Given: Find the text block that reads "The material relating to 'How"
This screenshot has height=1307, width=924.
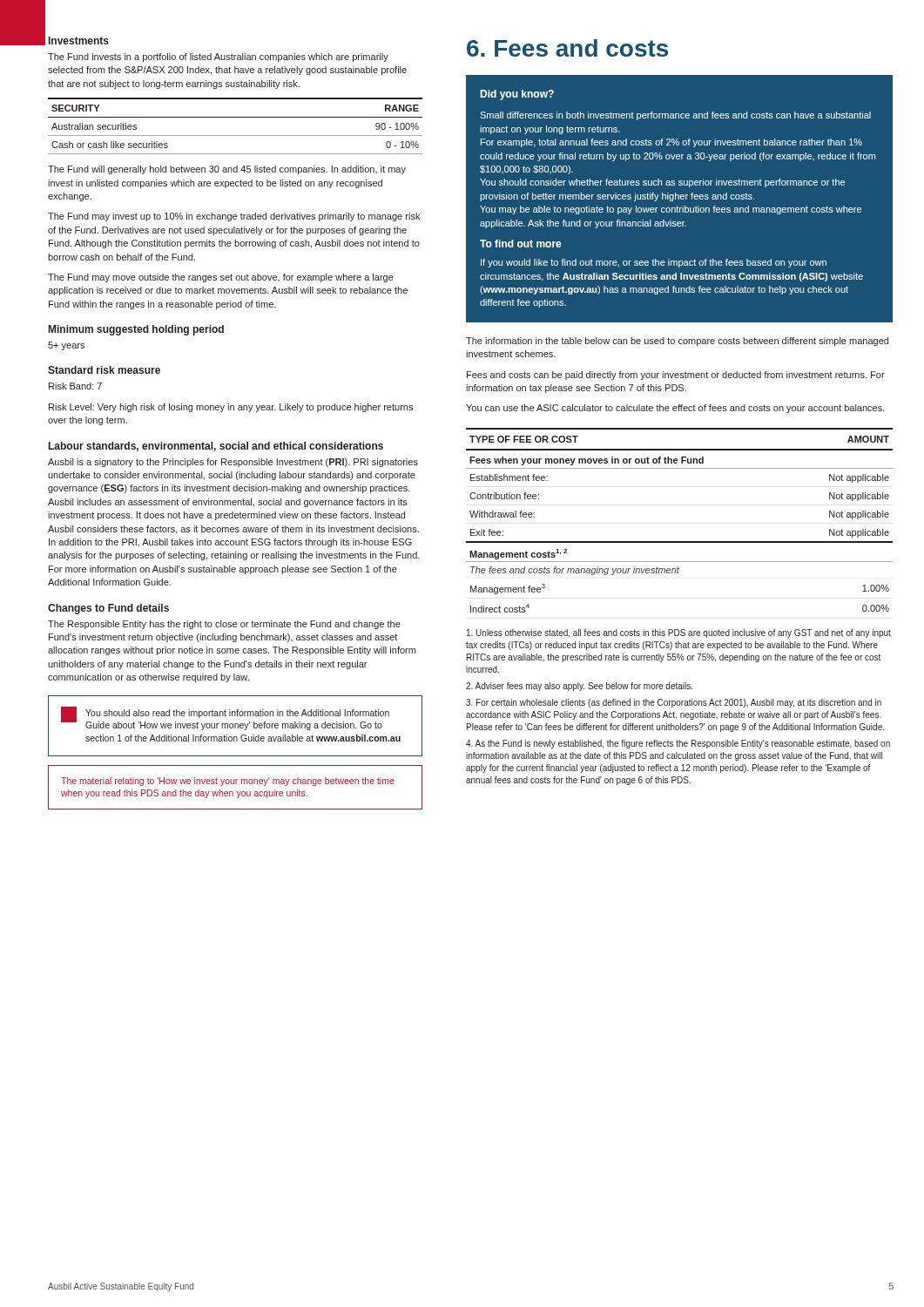Looking at the screenshot, I should [x=235, y=787].
